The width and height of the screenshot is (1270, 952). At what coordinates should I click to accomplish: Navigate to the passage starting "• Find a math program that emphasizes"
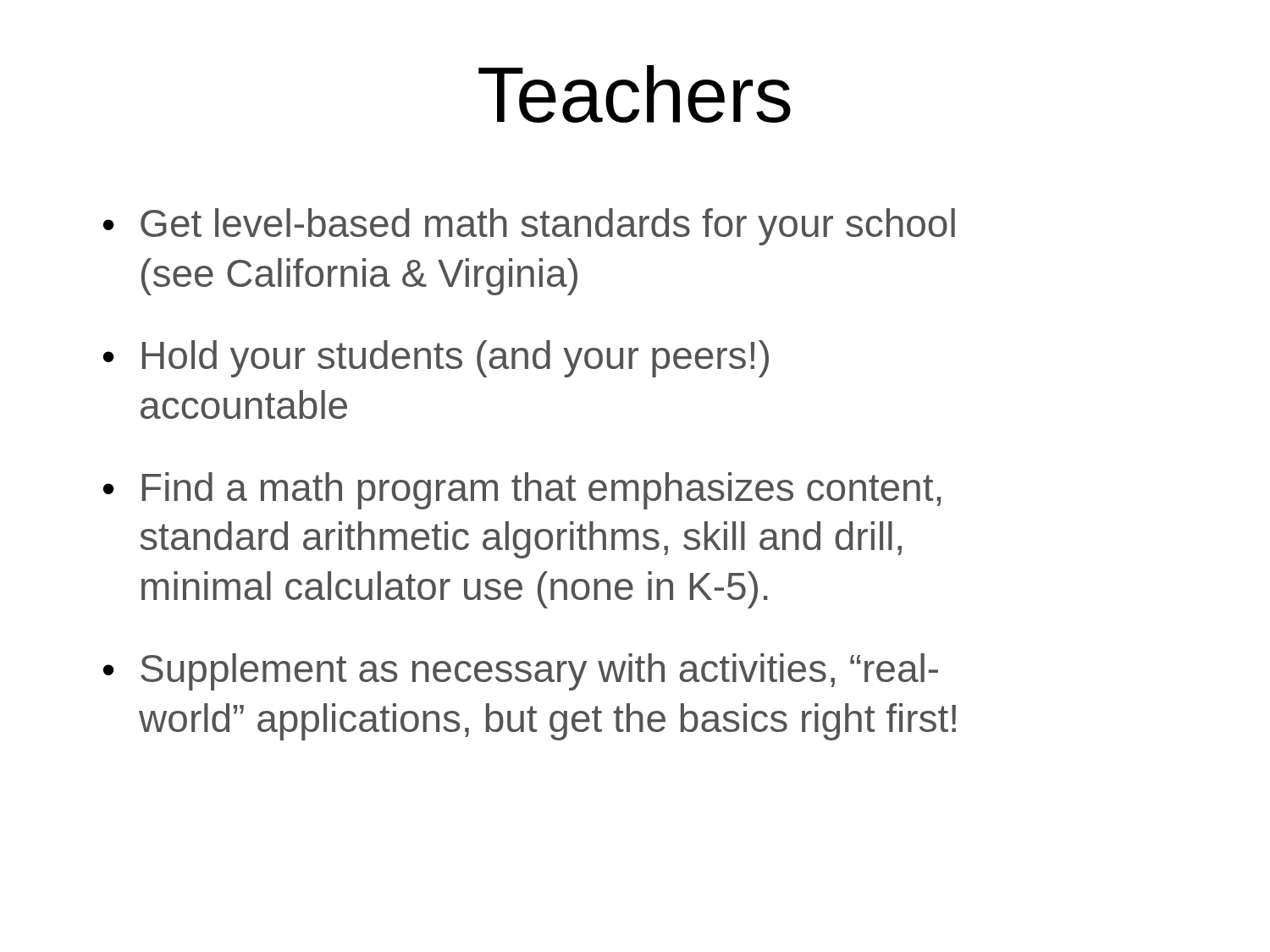pyautogui.click(x=523, y=537)
